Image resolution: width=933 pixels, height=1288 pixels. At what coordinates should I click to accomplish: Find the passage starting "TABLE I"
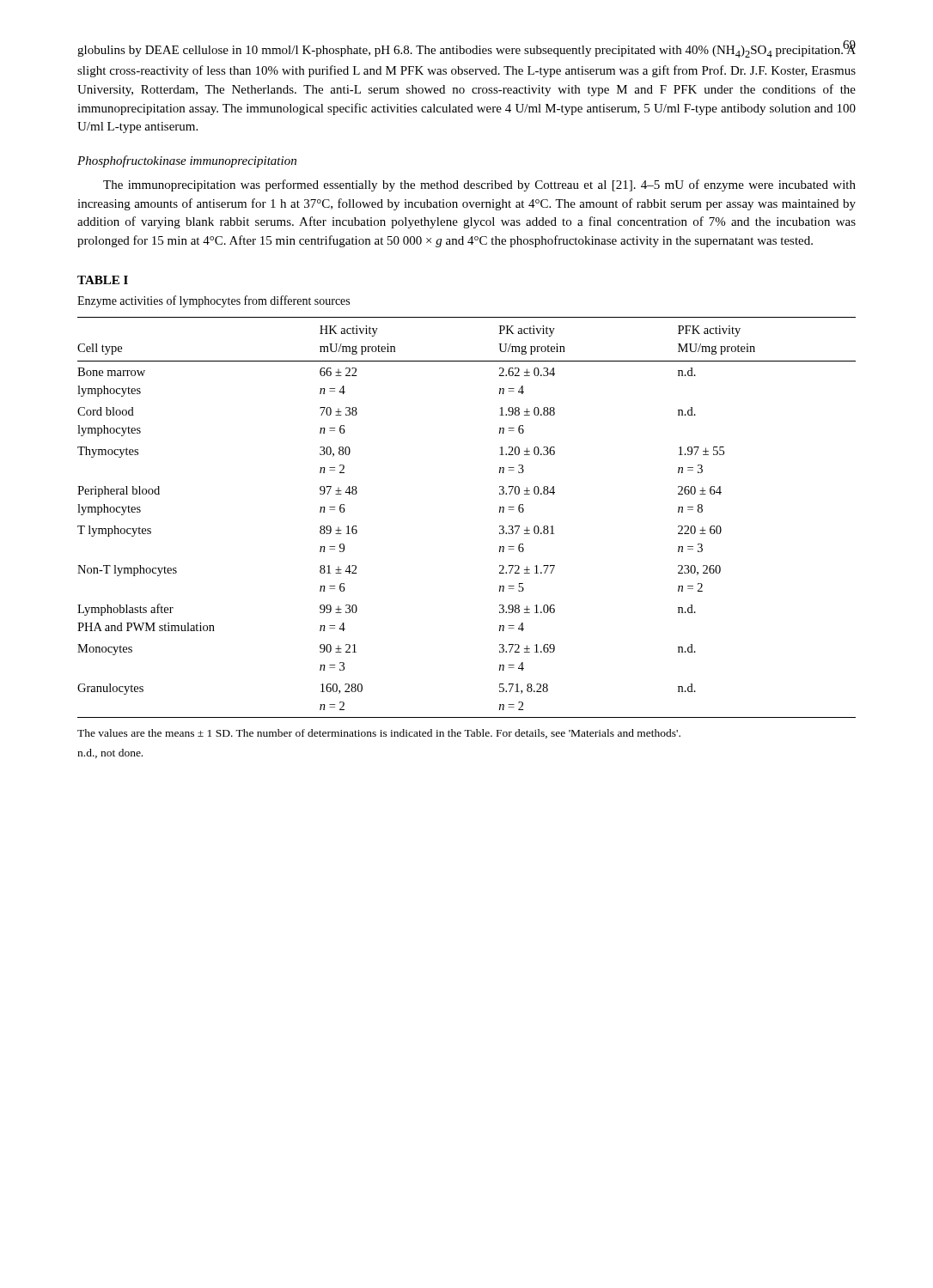[103, 280]
